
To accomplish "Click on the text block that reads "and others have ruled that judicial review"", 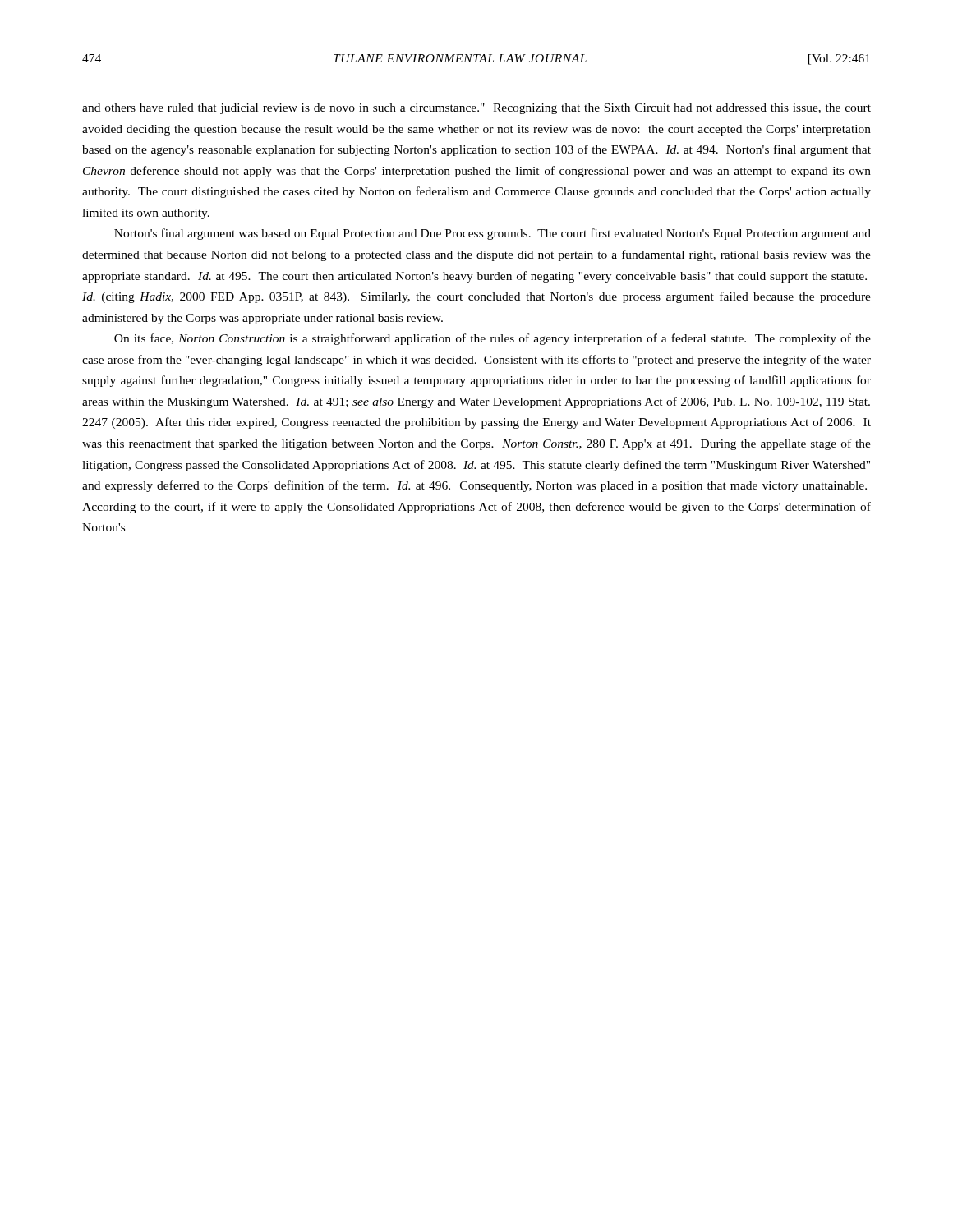I will click(476, 109).
